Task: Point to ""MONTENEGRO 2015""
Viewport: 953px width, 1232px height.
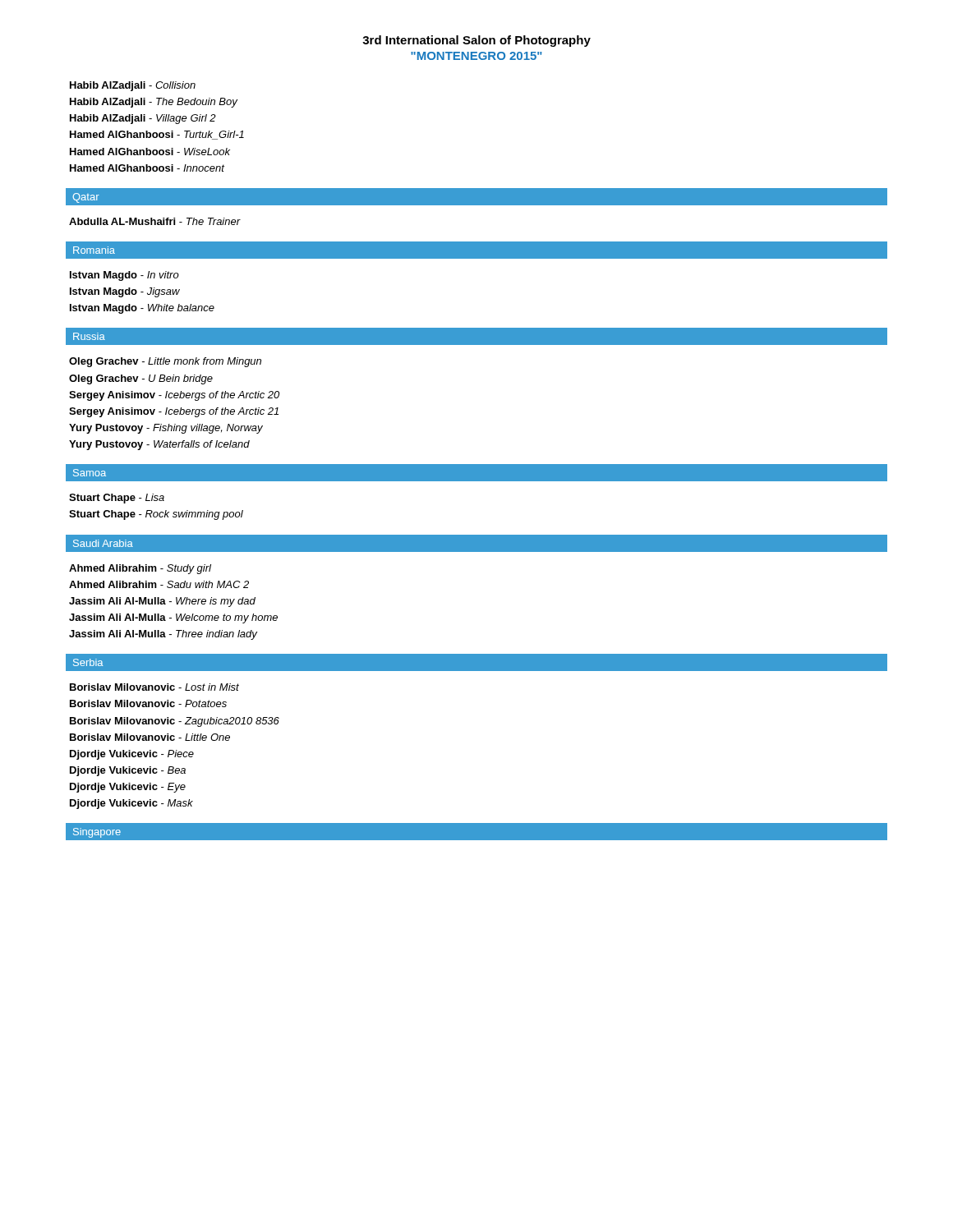Action: (476, 55)
